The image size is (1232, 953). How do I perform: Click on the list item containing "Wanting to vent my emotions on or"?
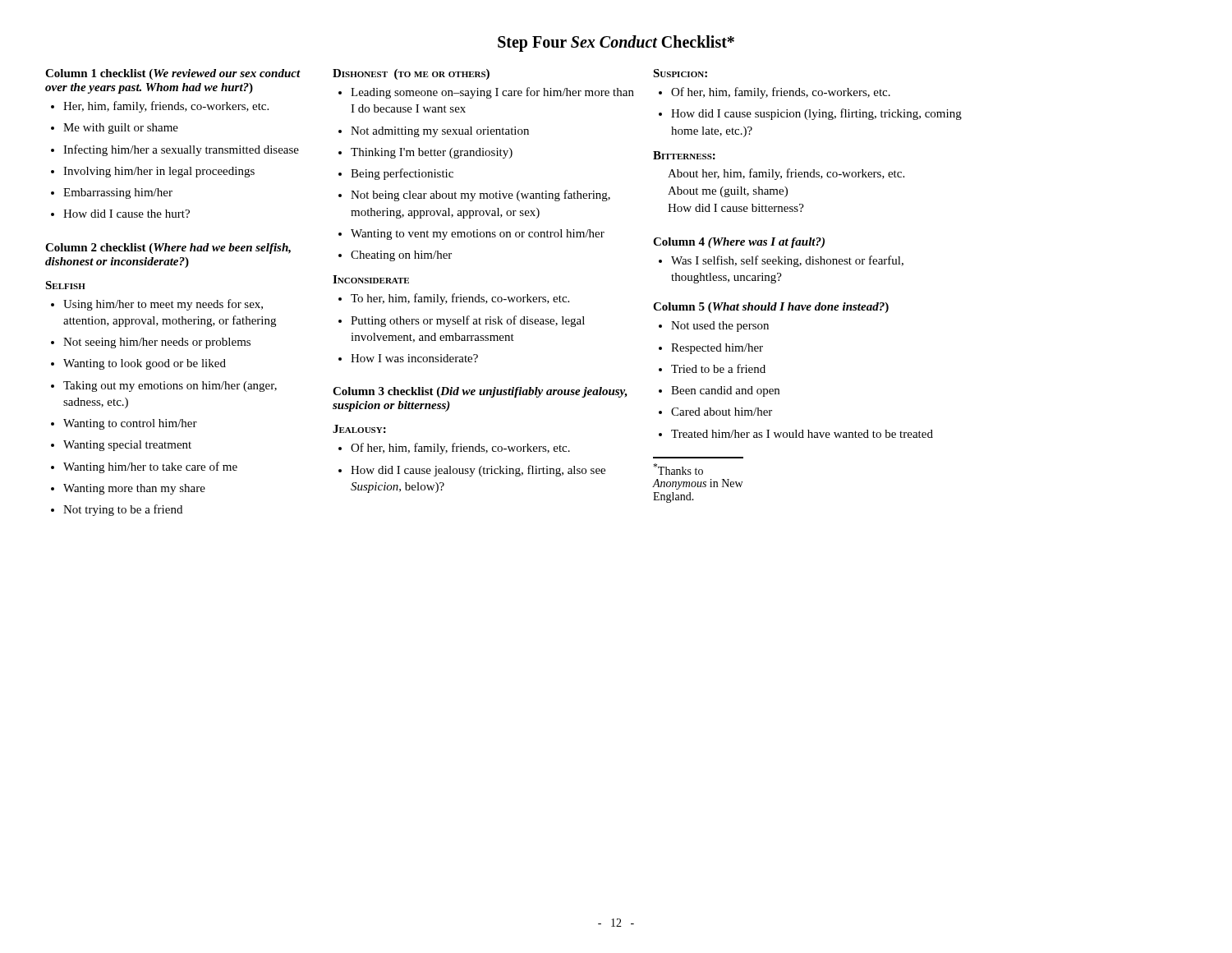coord(485,233)
